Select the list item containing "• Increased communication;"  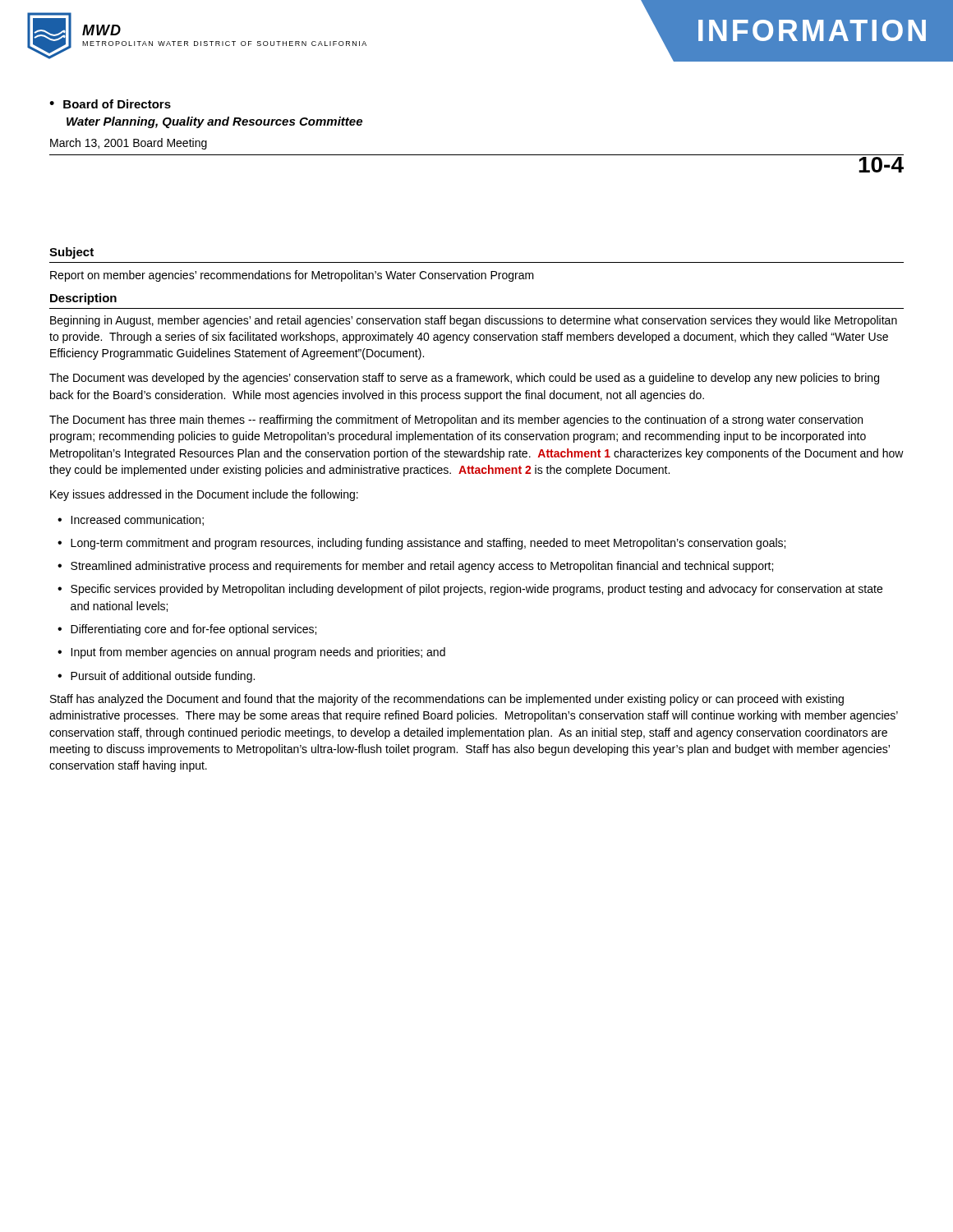pos(131,520)
